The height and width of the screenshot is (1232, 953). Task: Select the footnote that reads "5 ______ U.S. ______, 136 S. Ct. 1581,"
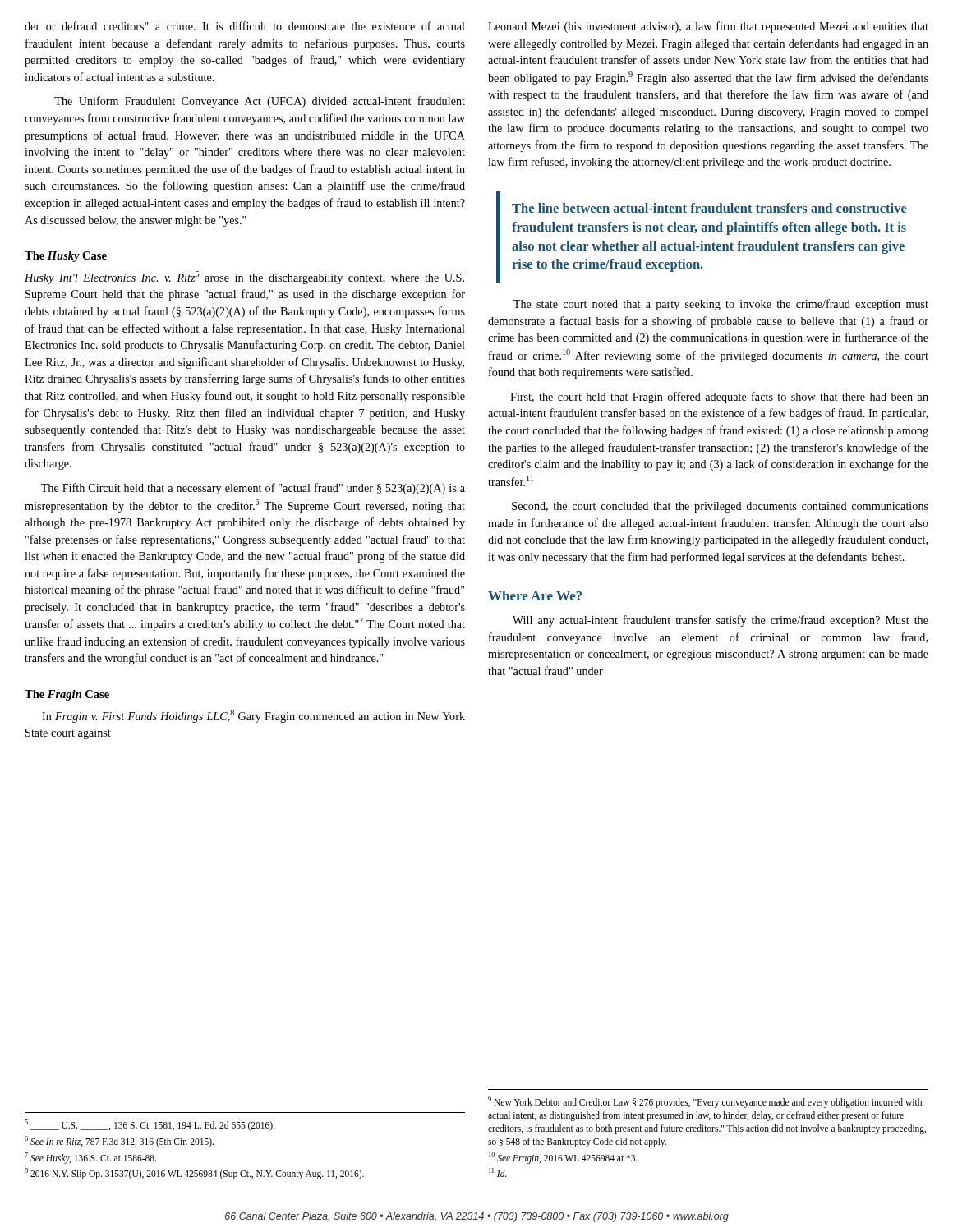150,1125
